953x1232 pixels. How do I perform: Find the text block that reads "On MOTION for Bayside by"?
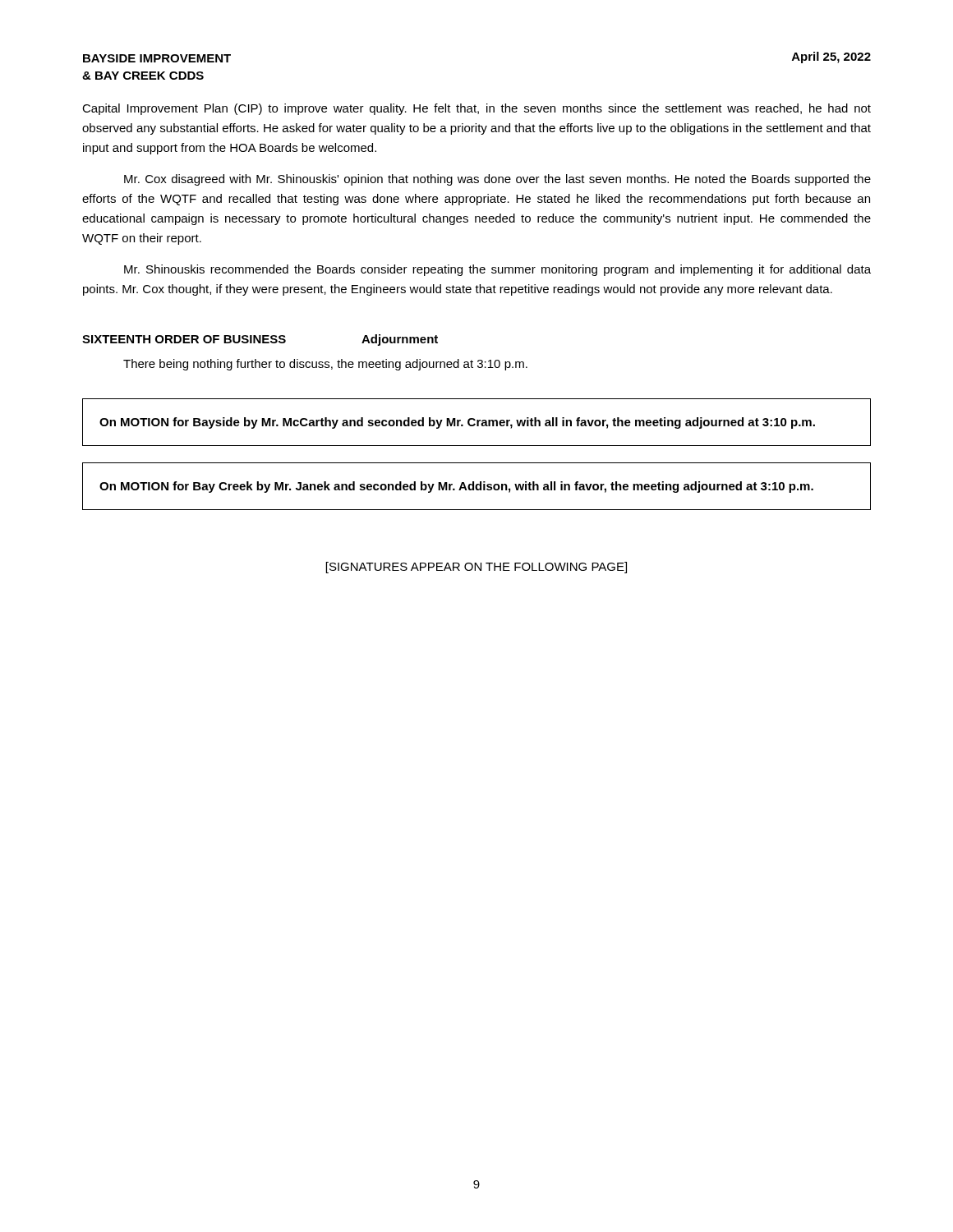[458, 422]
